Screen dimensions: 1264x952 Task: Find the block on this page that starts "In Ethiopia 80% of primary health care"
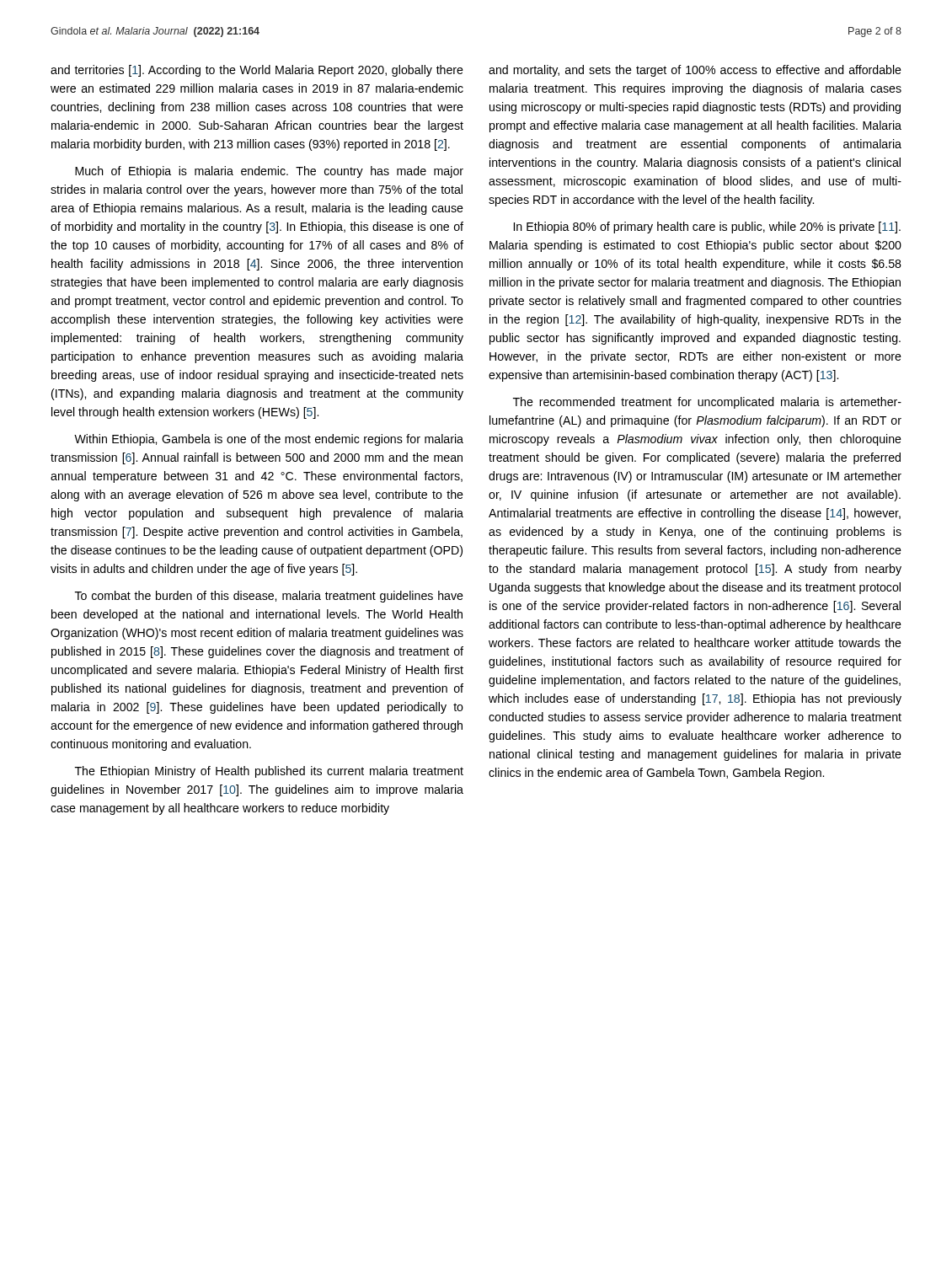(695, 301)
